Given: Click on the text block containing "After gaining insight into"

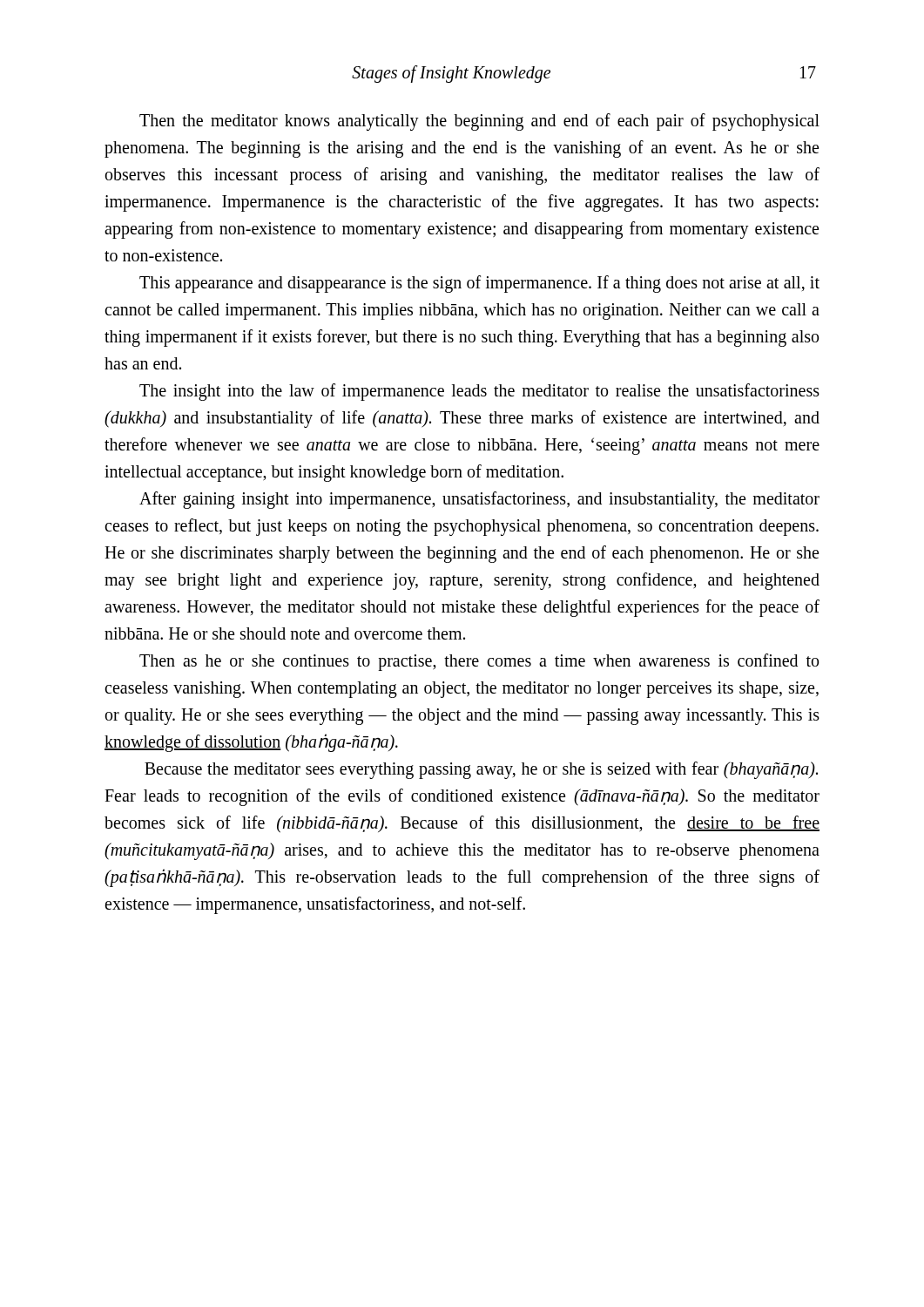Looking at the screenshot, I should (x=462, y=566).
